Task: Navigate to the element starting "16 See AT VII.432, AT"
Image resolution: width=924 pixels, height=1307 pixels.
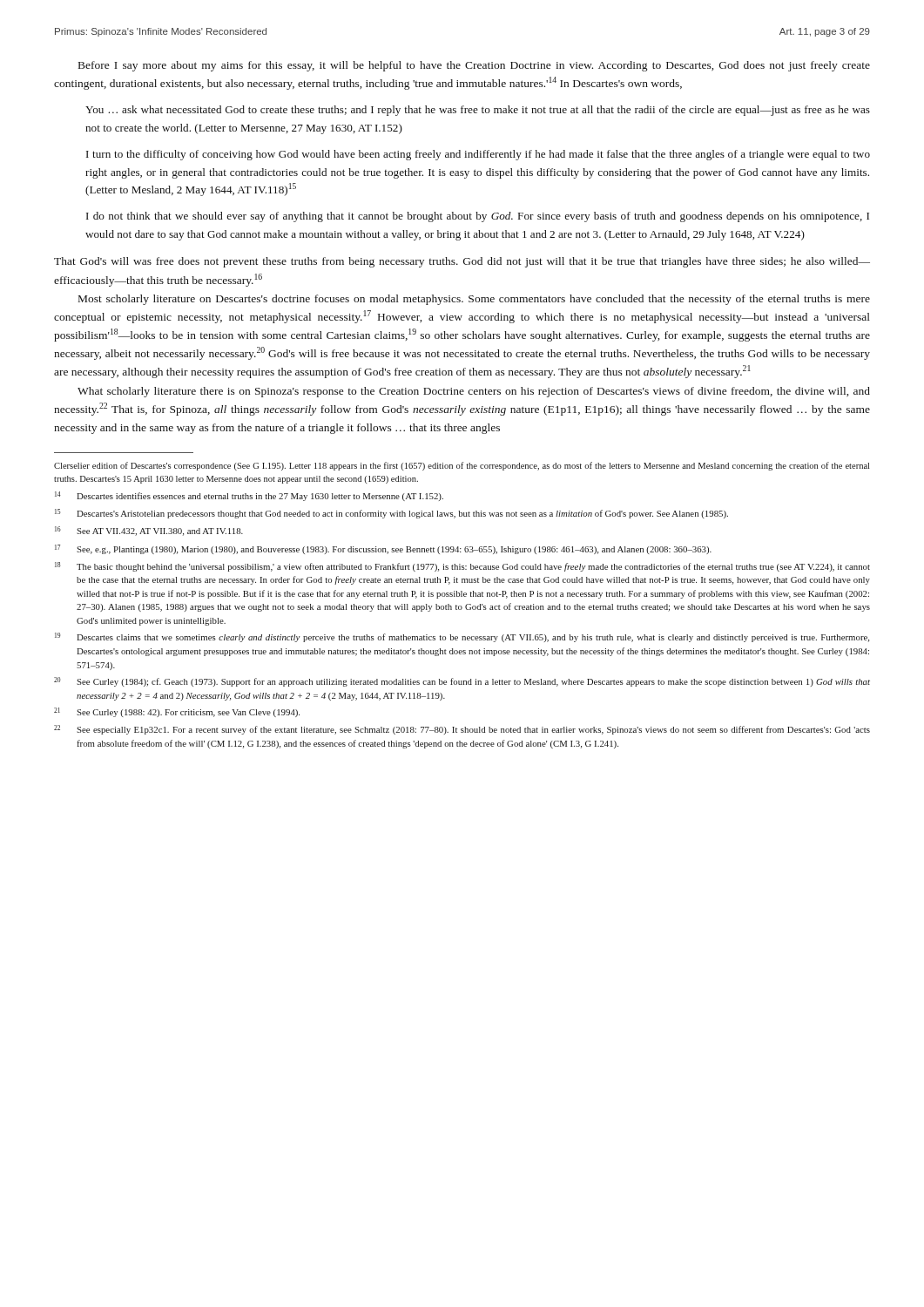Action: pyautogui.click(x=149, y=531)
